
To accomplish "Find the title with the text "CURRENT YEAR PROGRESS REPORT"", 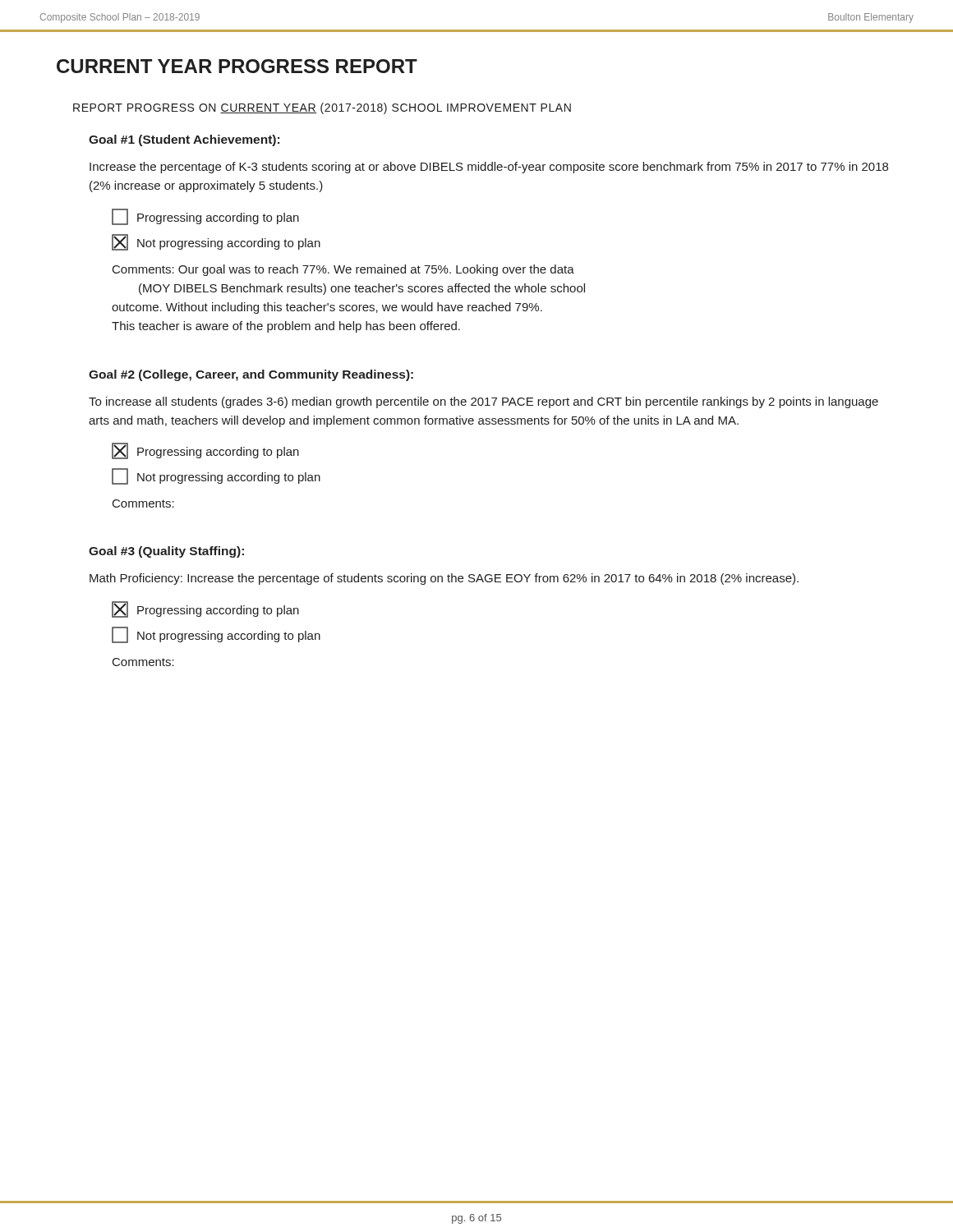I will click(x=237, y=66).
